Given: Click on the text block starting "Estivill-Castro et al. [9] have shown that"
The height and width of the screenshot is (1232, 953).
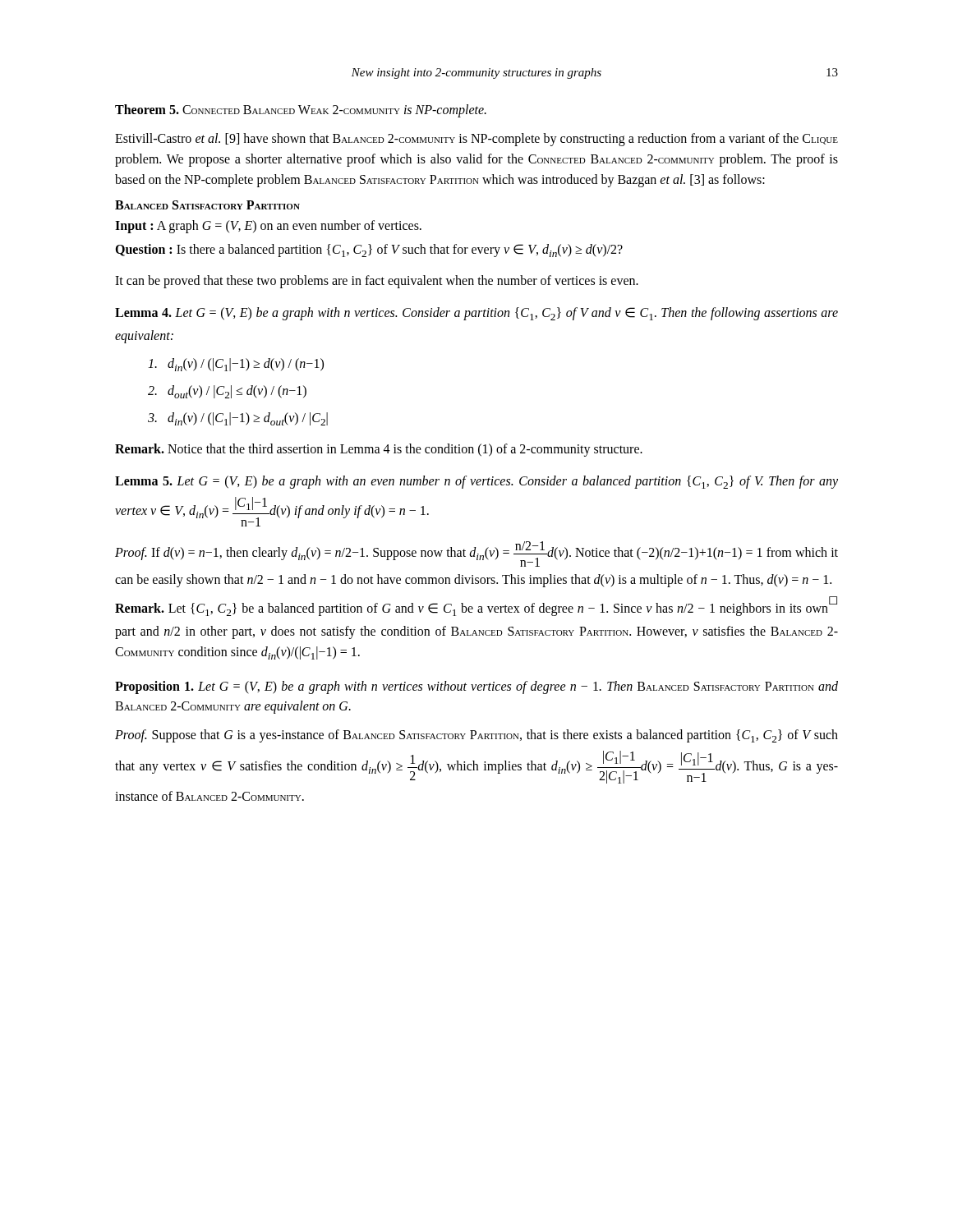Looking at the screenshot, I should coord(476,160).
